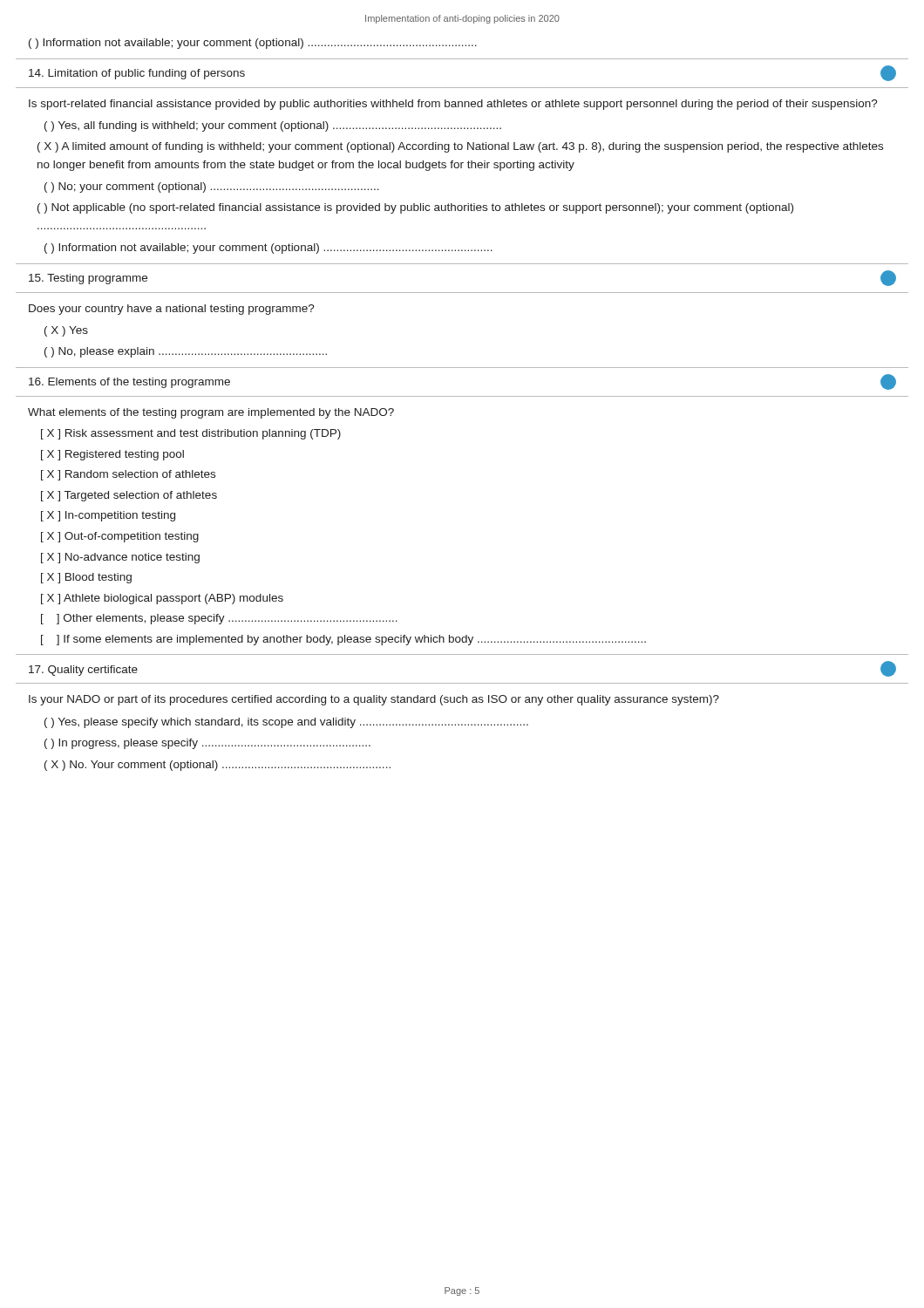The height and width of the screenshot is (1308, 924).
Task: Point to "( ) No, please explain"
Action: coord(186,351)
